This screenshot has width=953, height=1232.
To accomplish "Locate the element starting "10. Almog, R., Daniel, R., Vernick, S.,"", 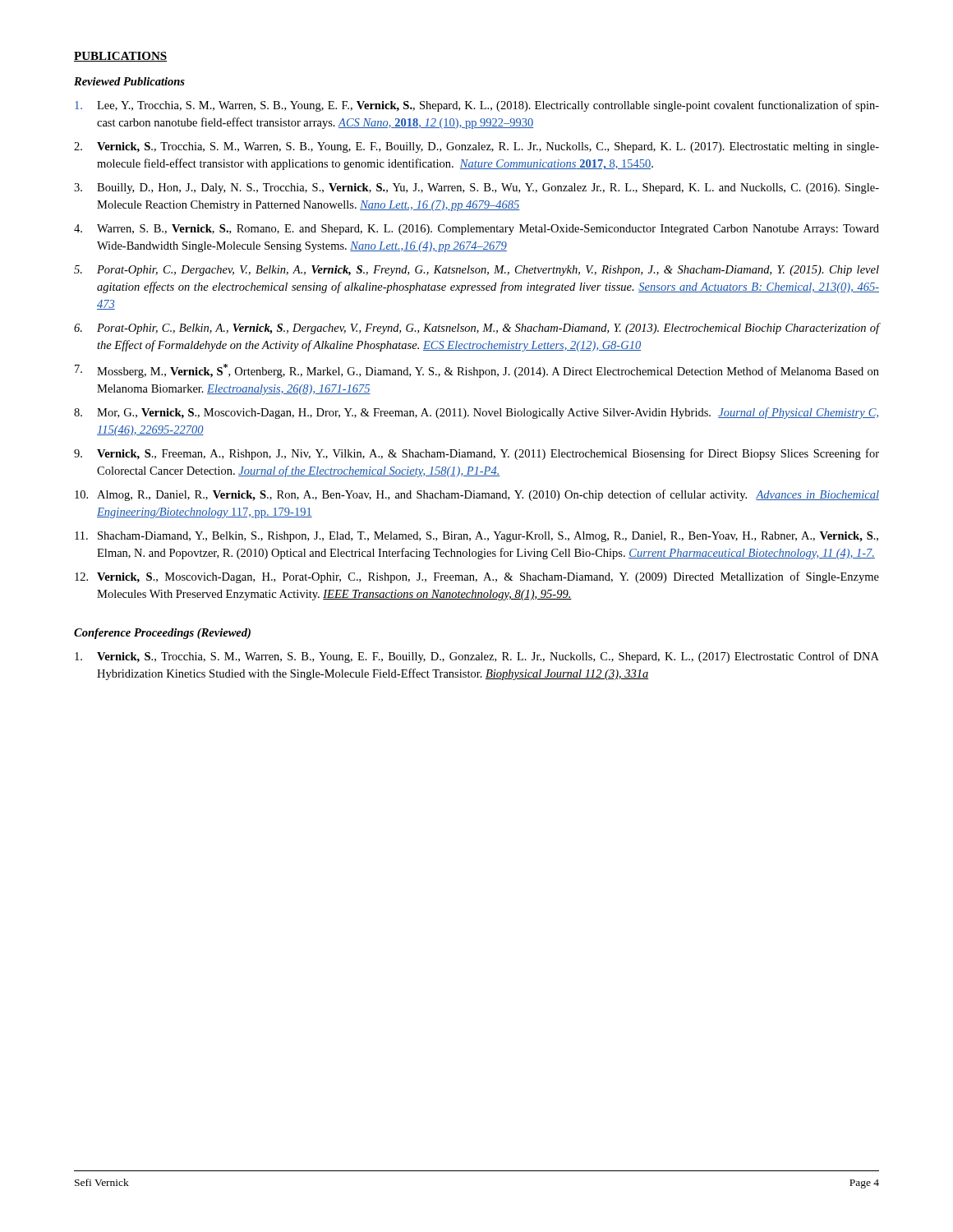I will click(x=476, y=504).
